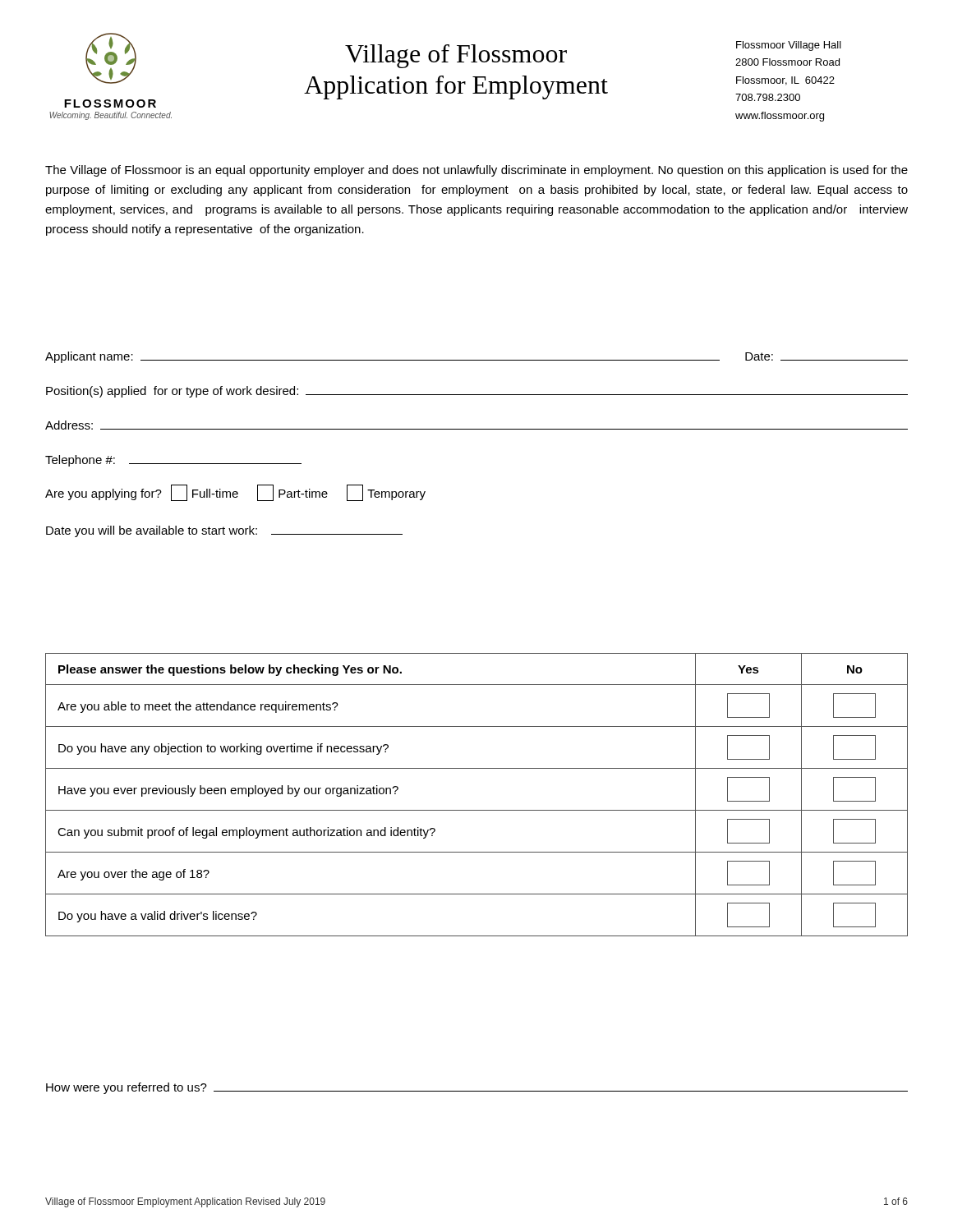953x1232 pixels.
Task: Locate the element starting "Applicant name: Date:"
Action: [476, 354]
